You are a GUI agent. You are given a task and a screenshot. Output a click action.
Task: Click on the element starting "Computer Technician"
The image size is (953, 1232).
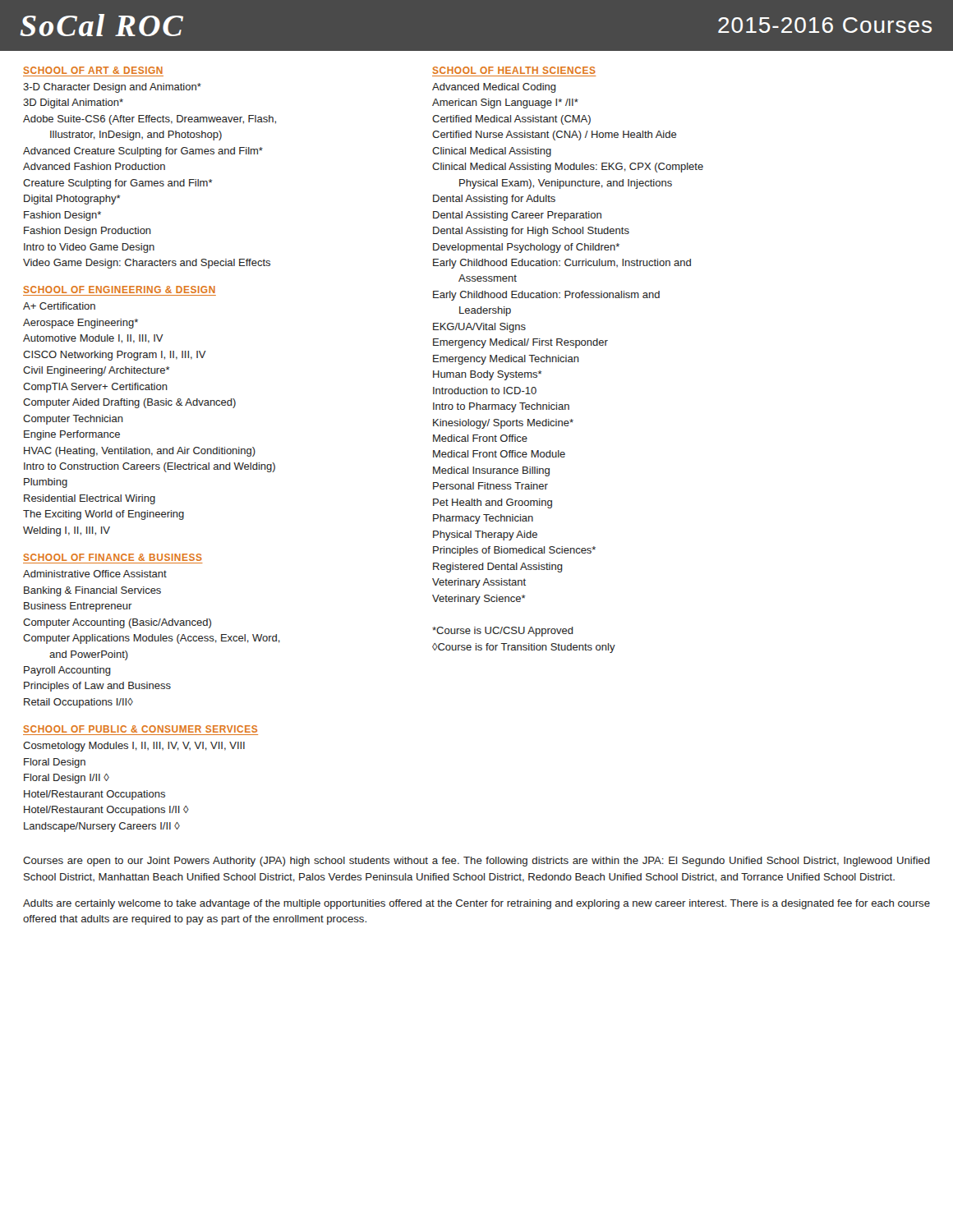[73, 418]
